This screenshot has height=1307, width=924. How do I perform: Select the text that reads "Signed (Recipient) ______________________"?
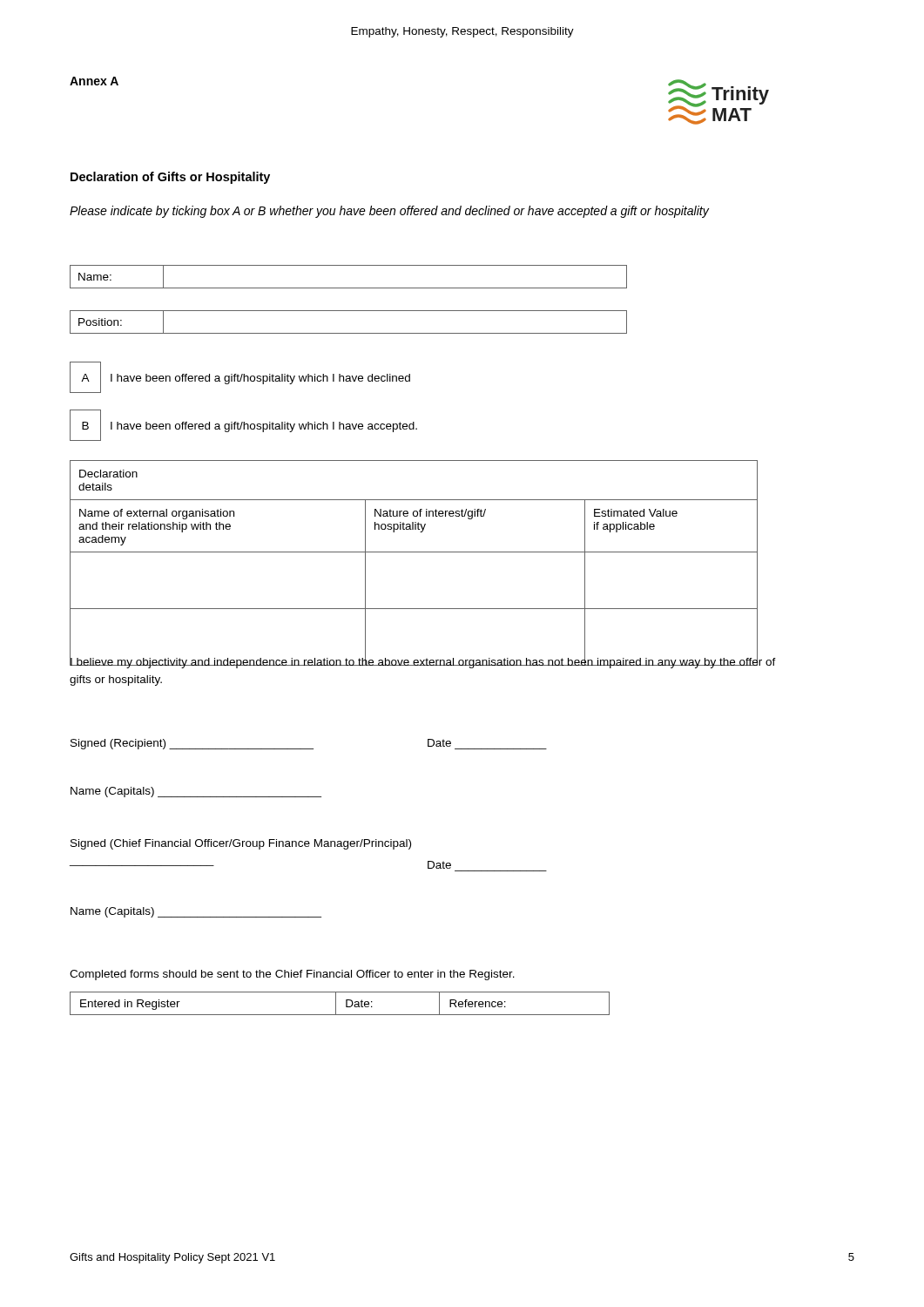coord(192,743)
